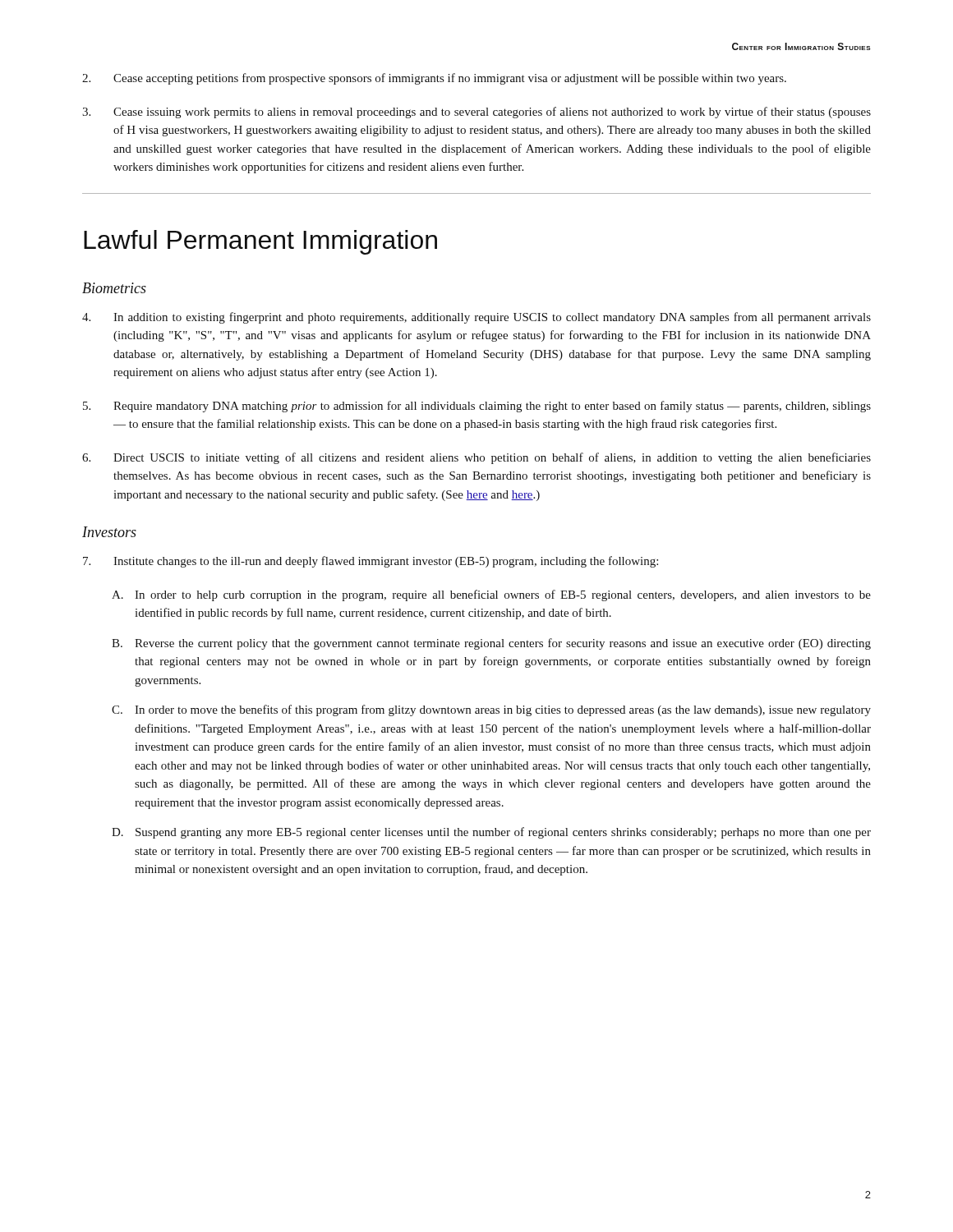Point to the block beginning "4. In addition"
This screenshot has height=1232, width=953.
pos(476,345)
